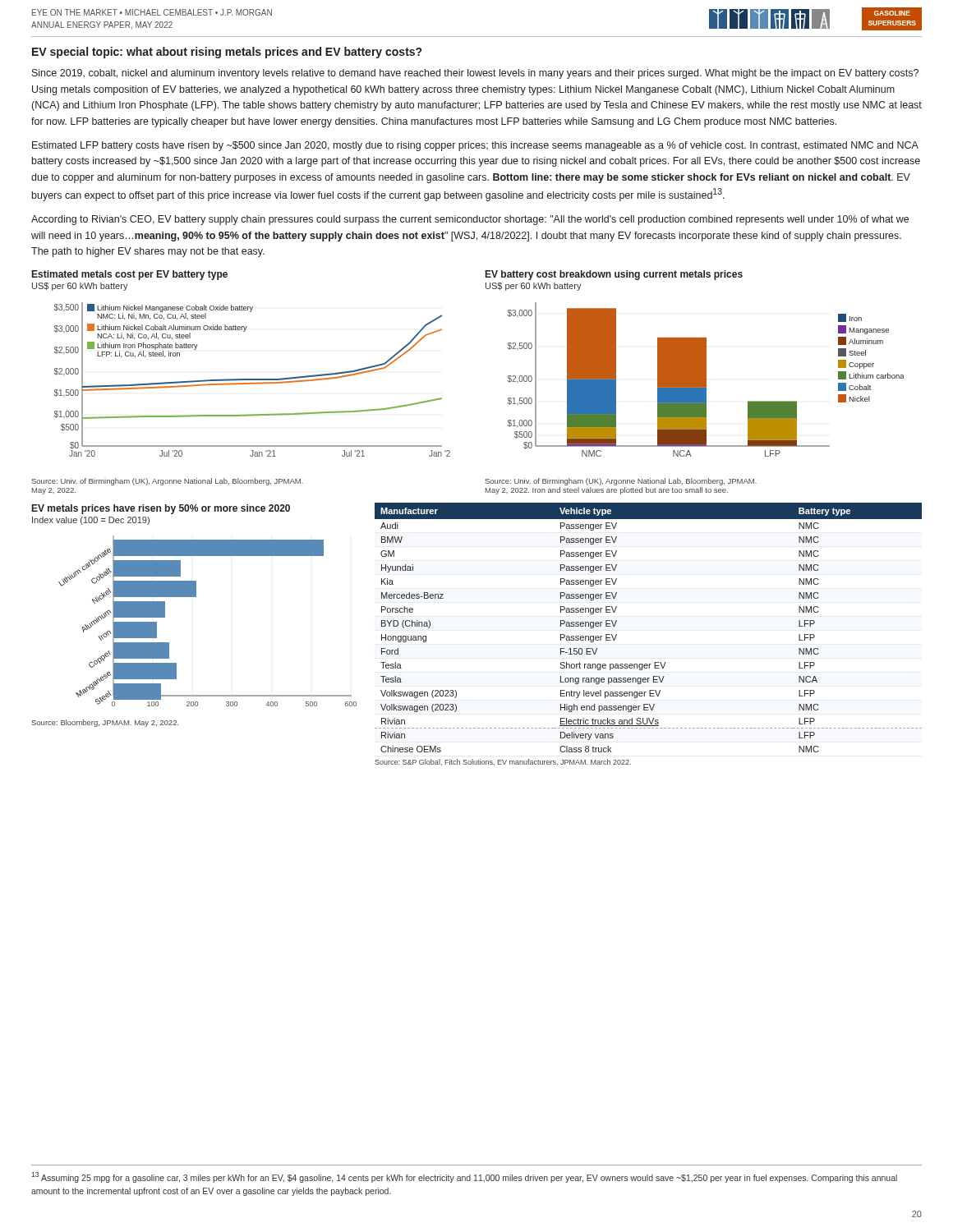953x1232 pixels.
Task: Select the line chart
Action: point(250,382)
